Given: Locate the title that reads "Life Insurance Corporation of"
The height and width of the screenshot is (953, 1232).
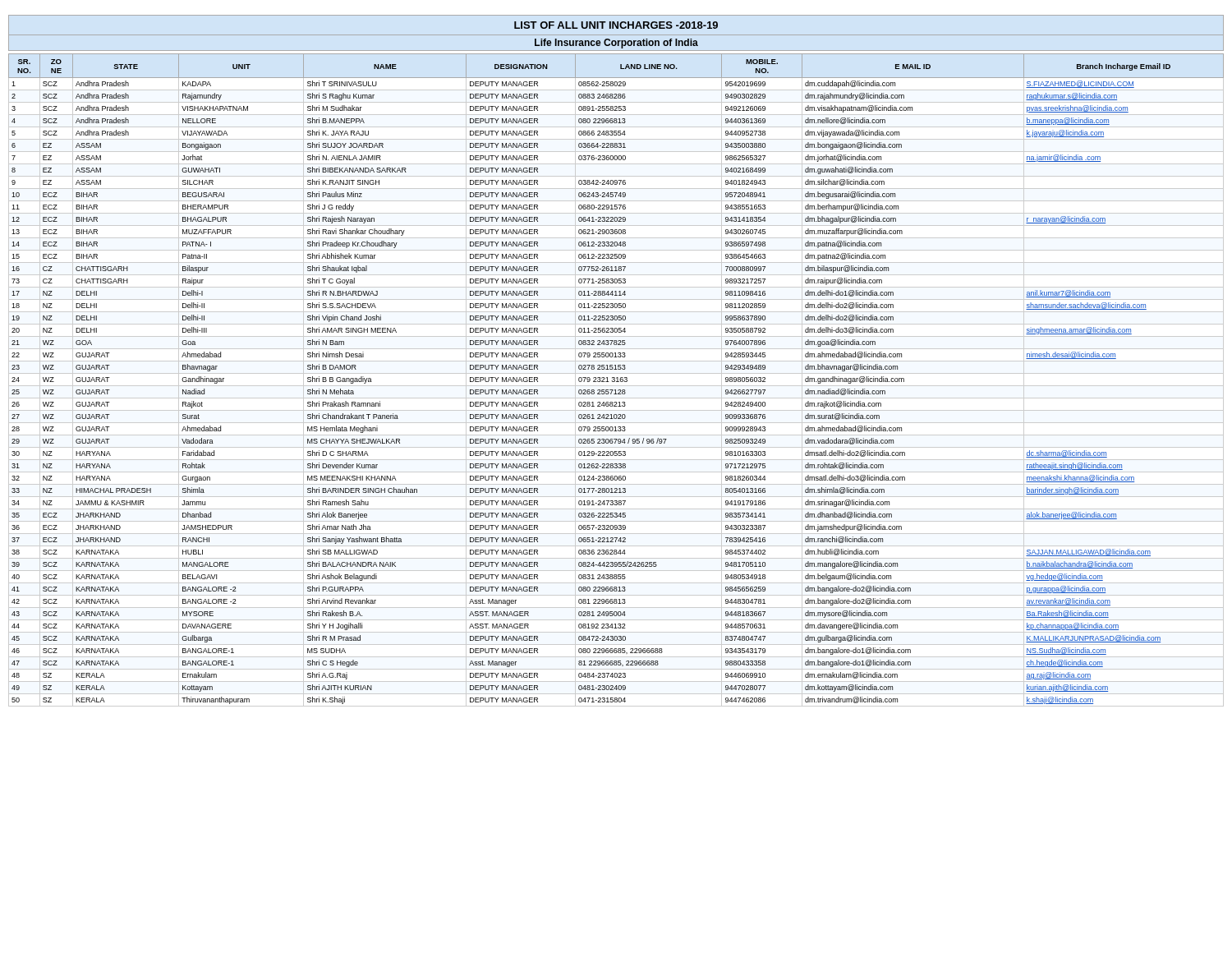Looking at the screenshot, I should pos(616,43).
